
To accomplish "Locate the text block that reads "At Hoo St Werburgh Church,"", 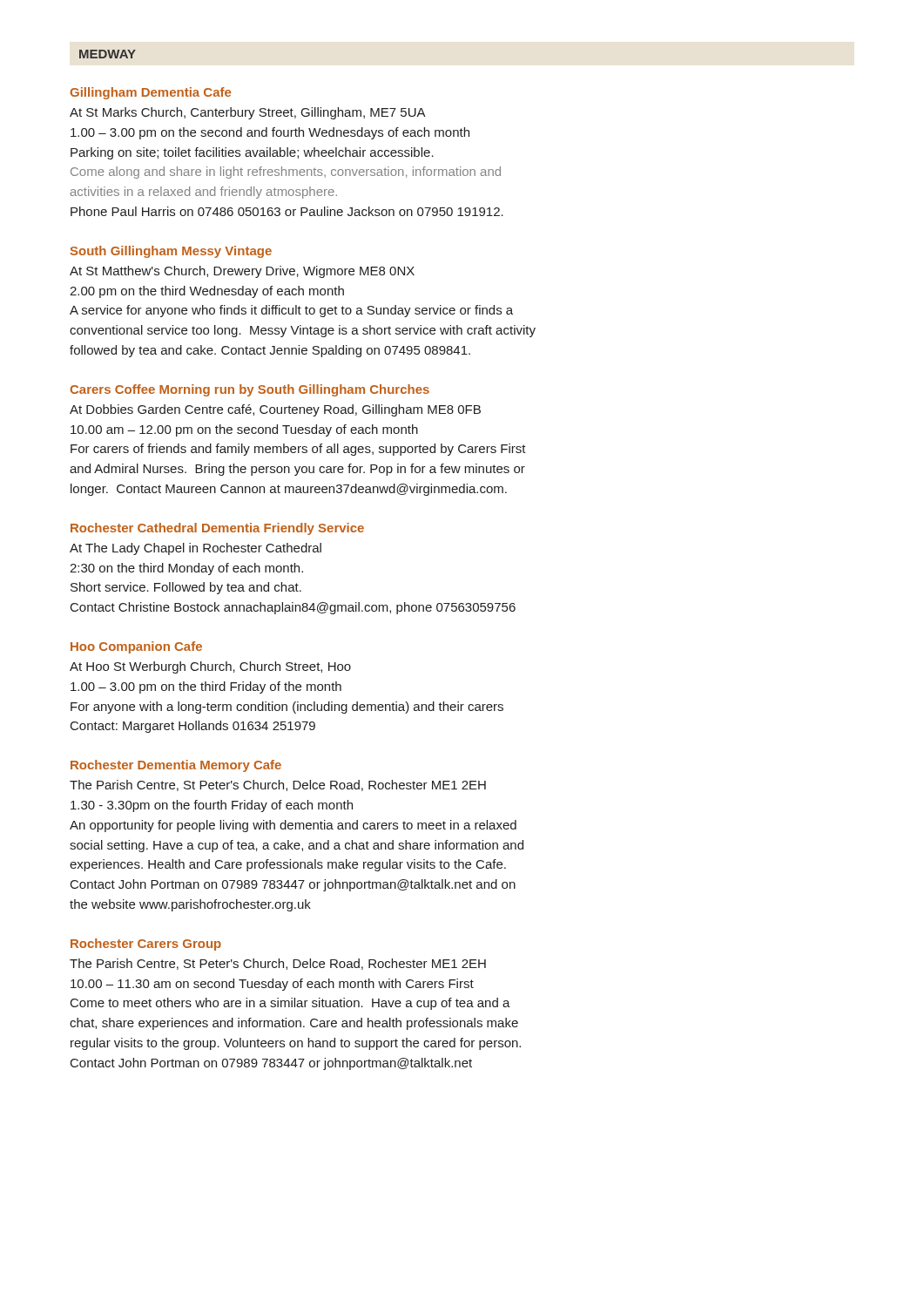I will (x=287, y=696).
